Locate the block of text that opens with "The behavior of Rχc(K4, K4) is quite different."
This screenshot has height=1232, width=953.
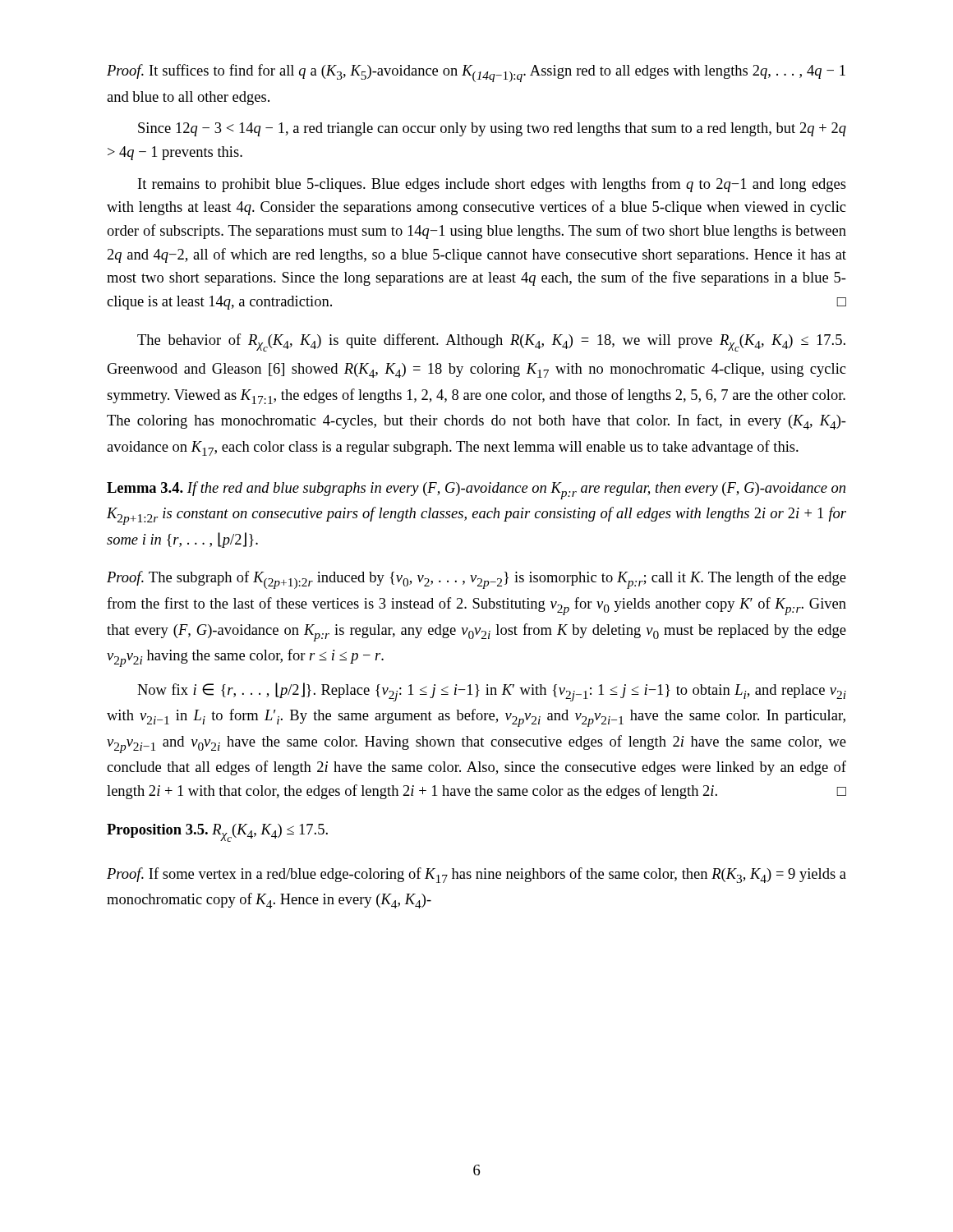click(476, 395)
